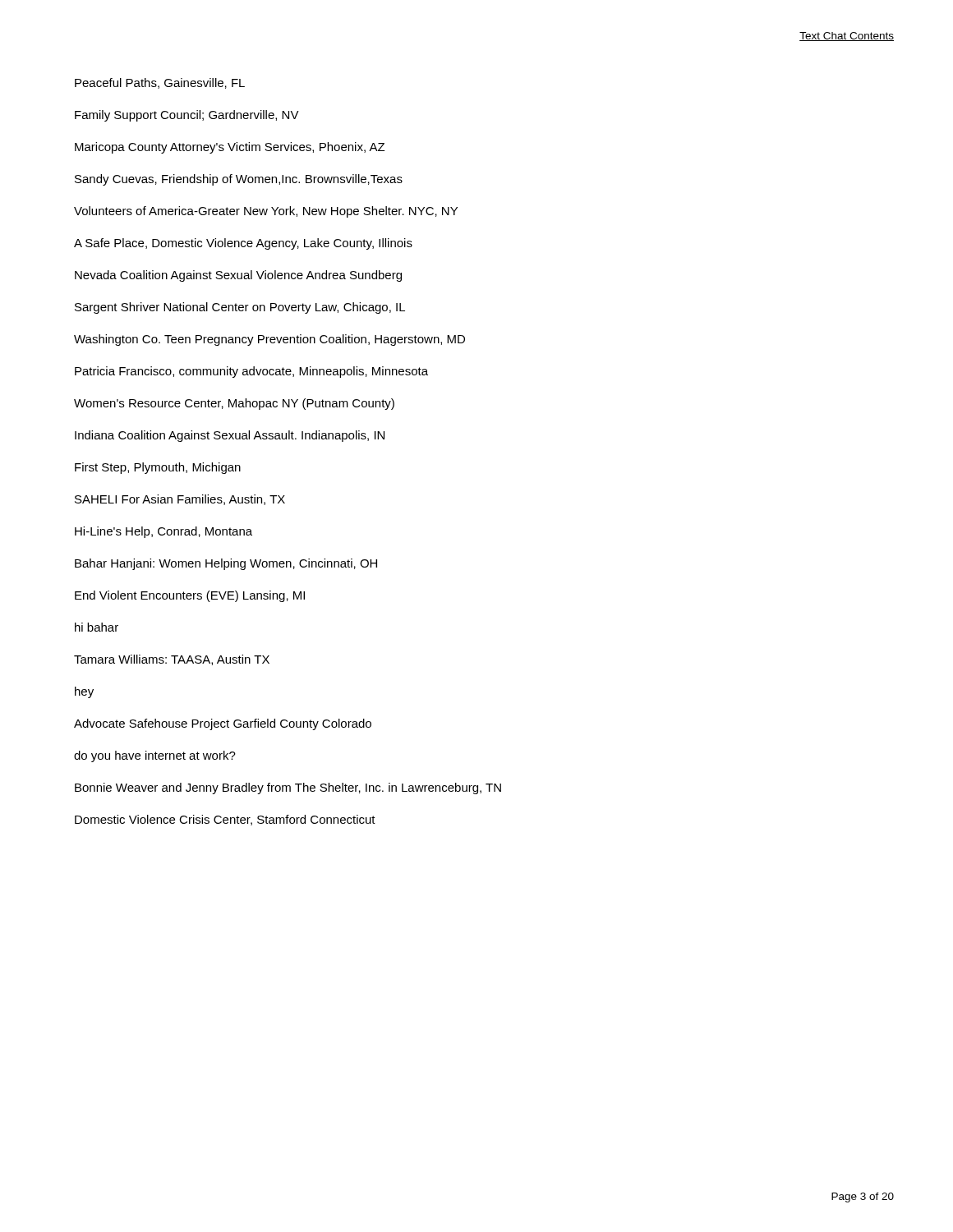Locate the block of text that opens with "Bonnie Weaver and Jenny Bradley from"
953x1232 pixels.
click(288, 787)
